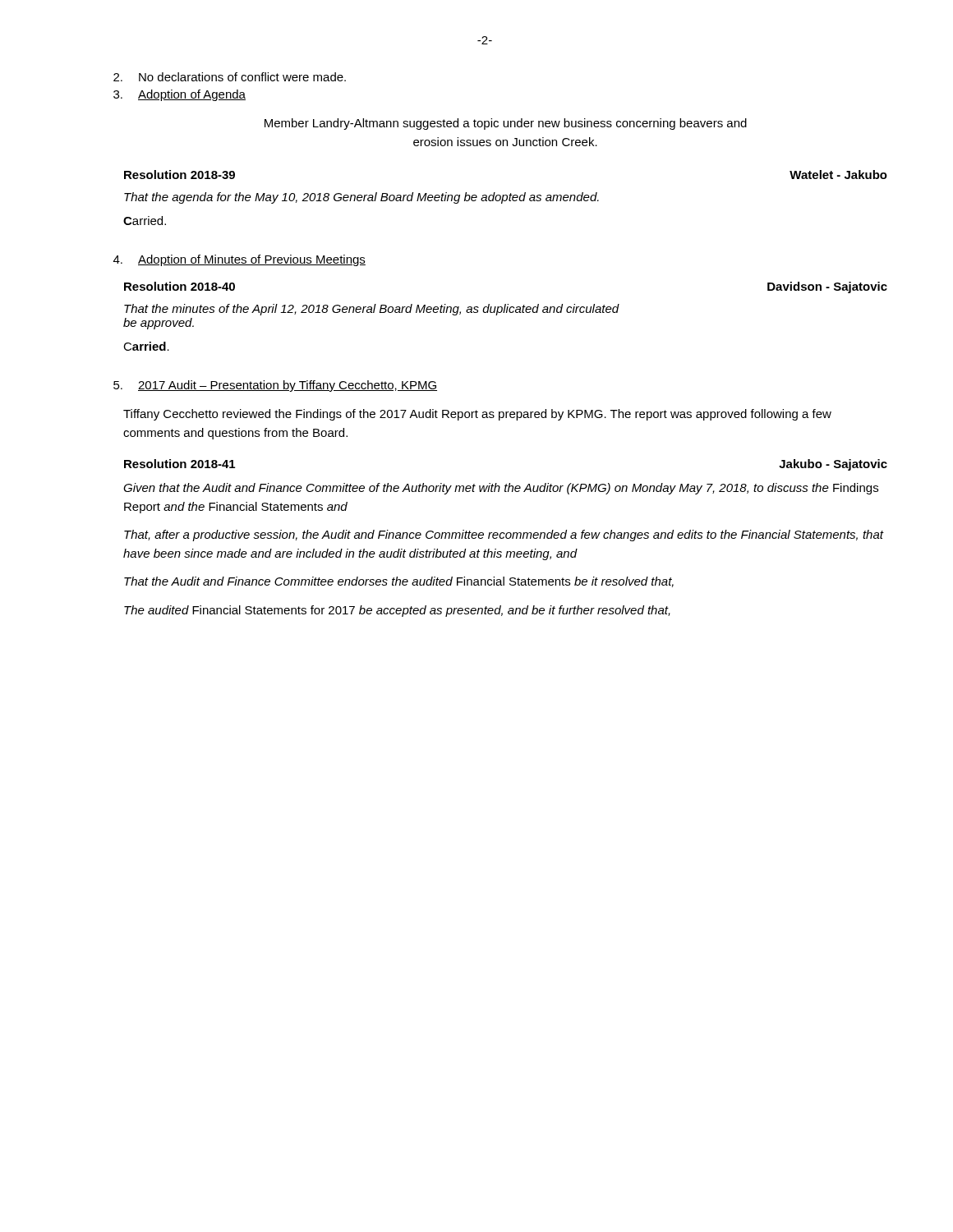The image size is (953, 1232).
Task: Find the text block containing "That the agenda for"
Action: [x=505, y=197]
